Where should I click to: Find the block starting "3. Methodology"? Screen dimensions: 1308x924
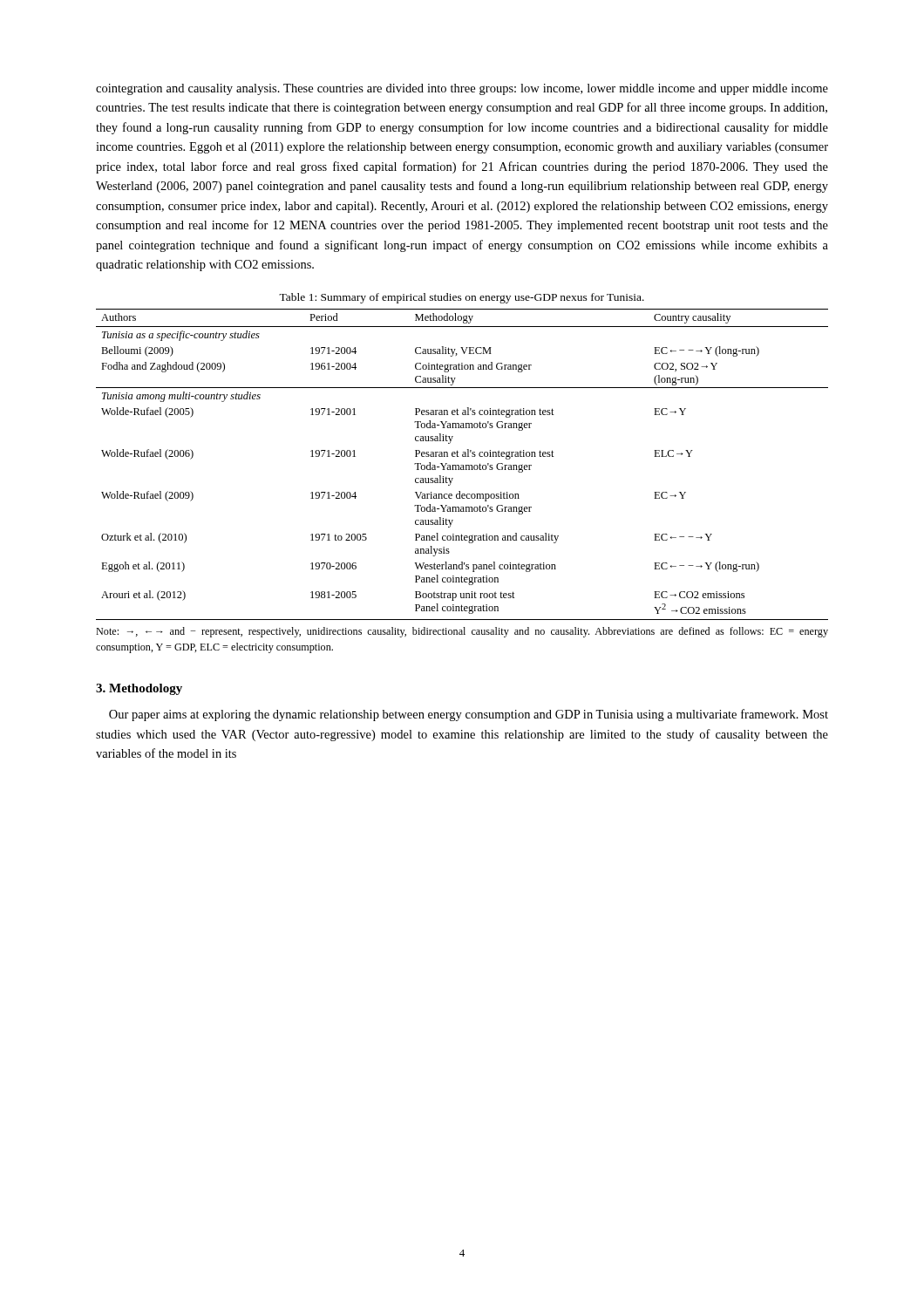point(139,688)
